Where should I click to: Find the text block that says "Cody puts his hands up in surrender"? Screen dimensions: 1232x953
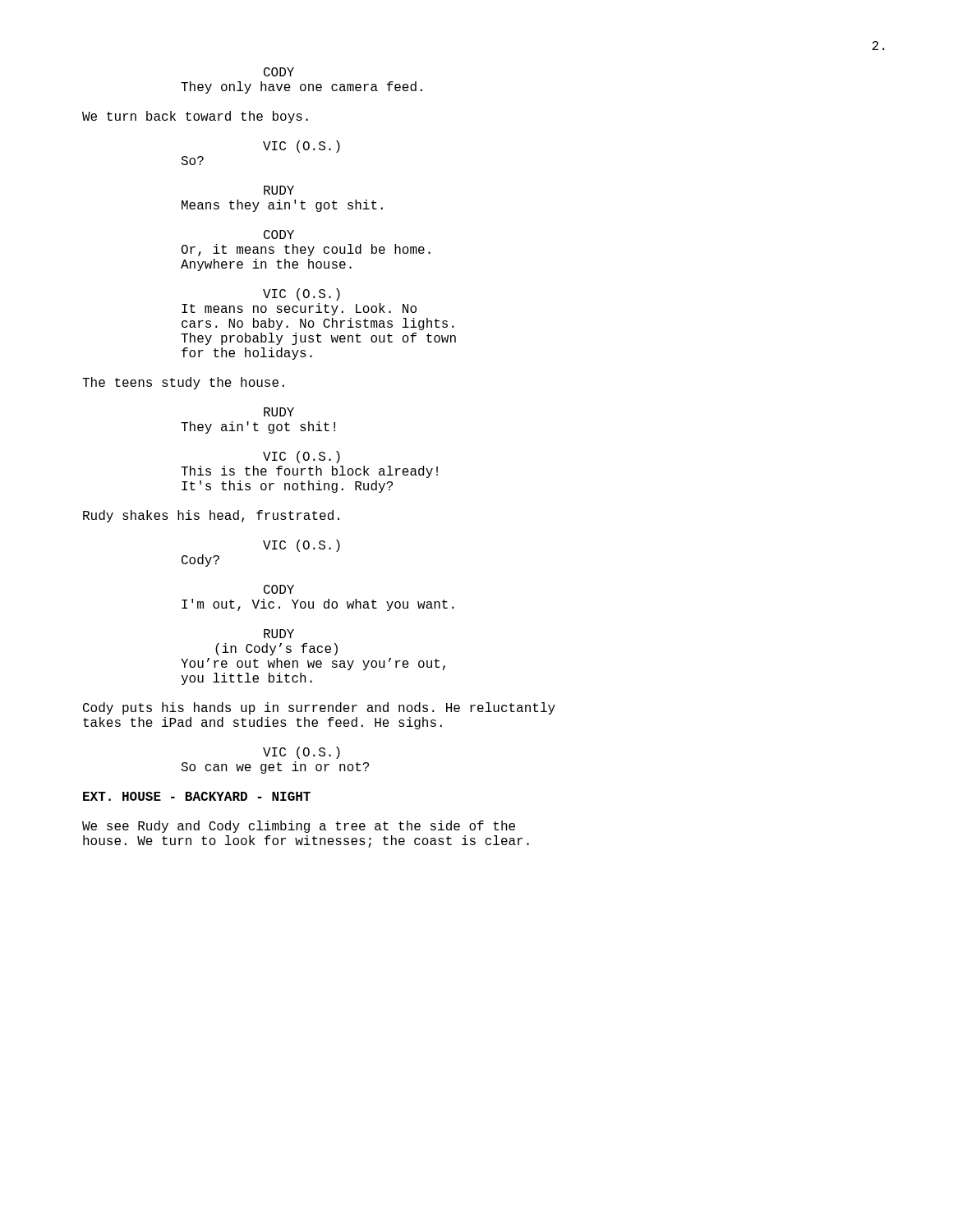(x=319, y=716)
